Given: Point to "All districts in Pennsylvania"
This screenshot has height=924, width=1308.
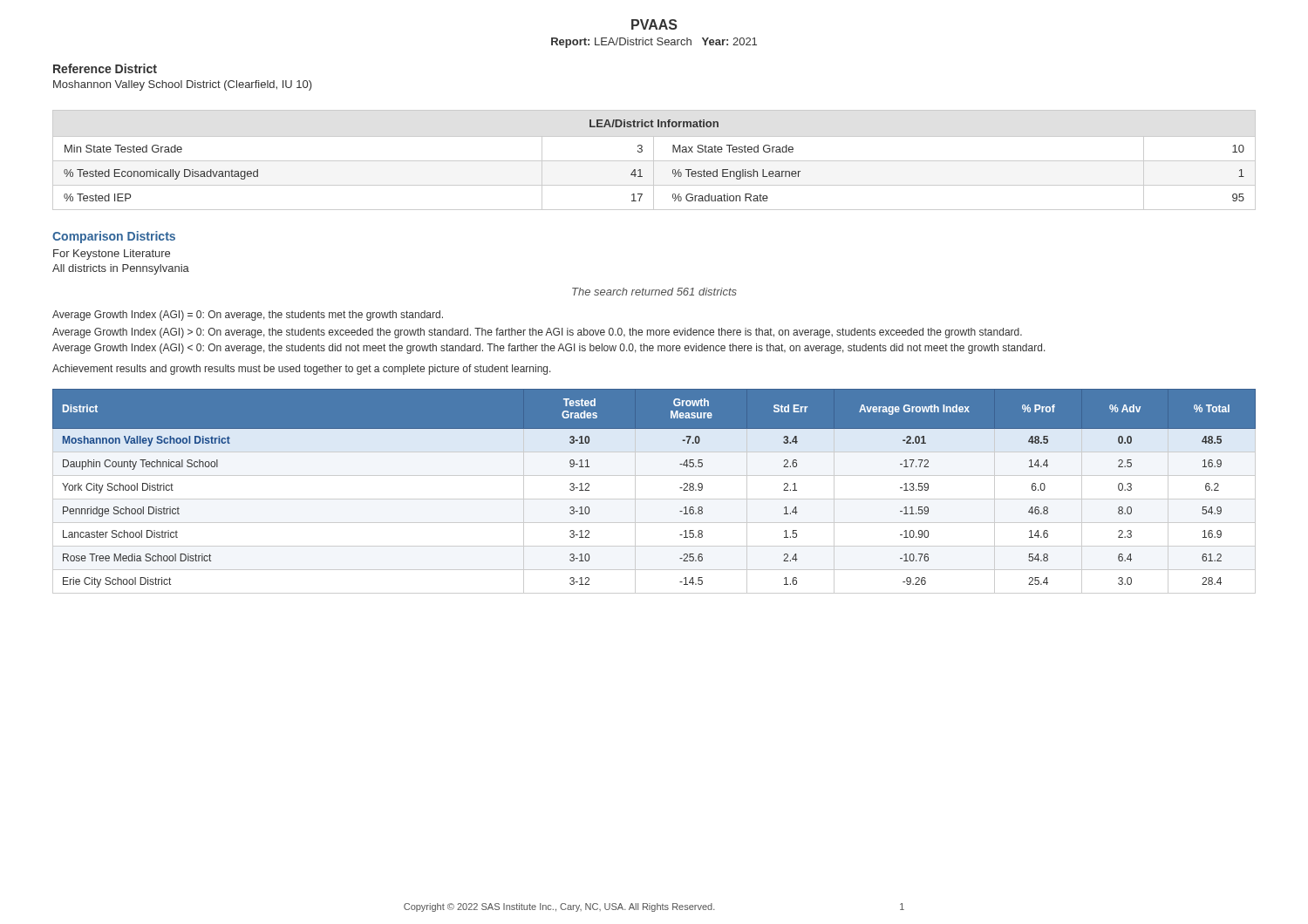Looking at the screenshot, I should [x=121, y=268].
